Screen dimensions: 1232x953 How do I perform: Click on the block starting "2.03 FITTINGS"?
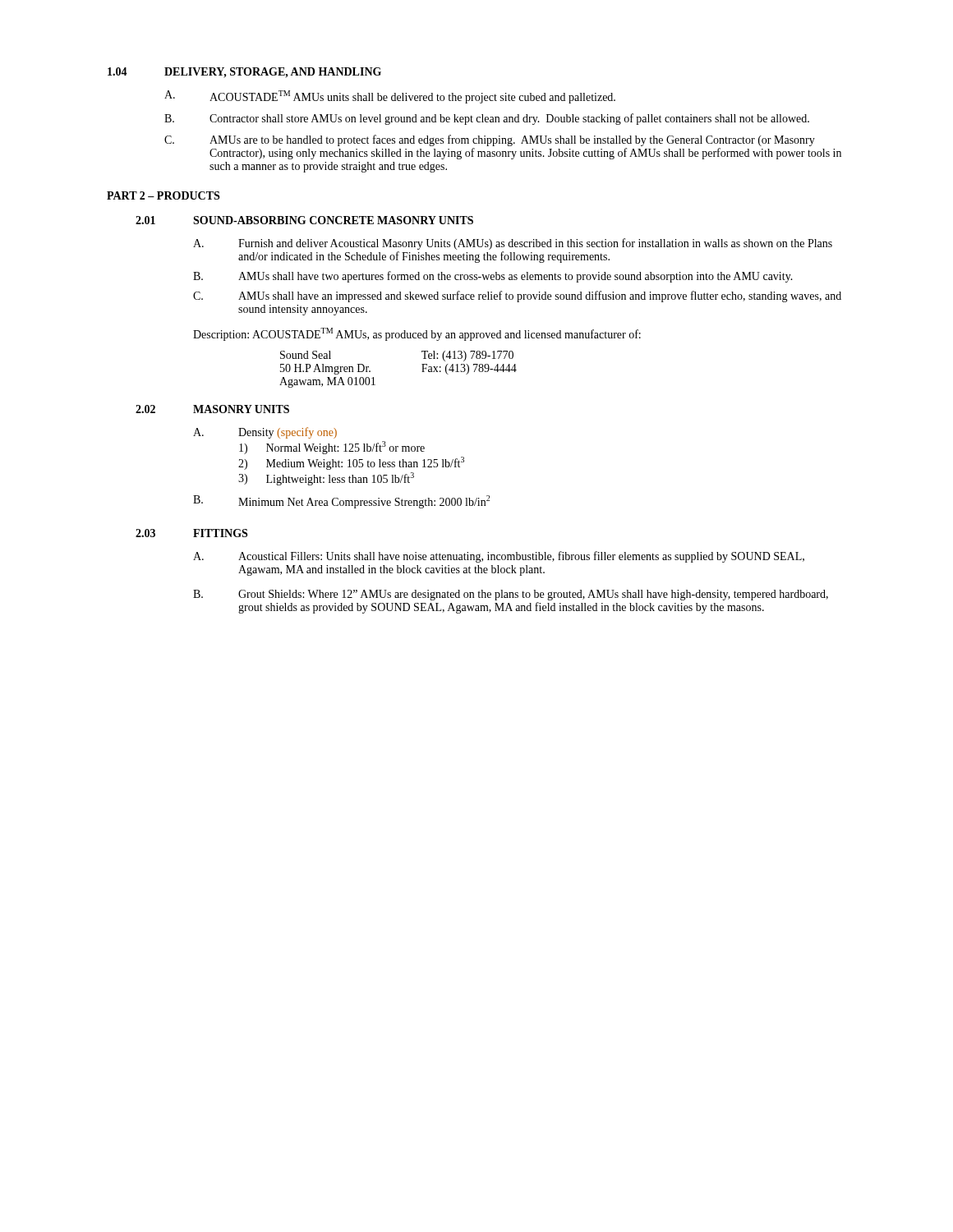pyautogui.click(x=192, y=534)
